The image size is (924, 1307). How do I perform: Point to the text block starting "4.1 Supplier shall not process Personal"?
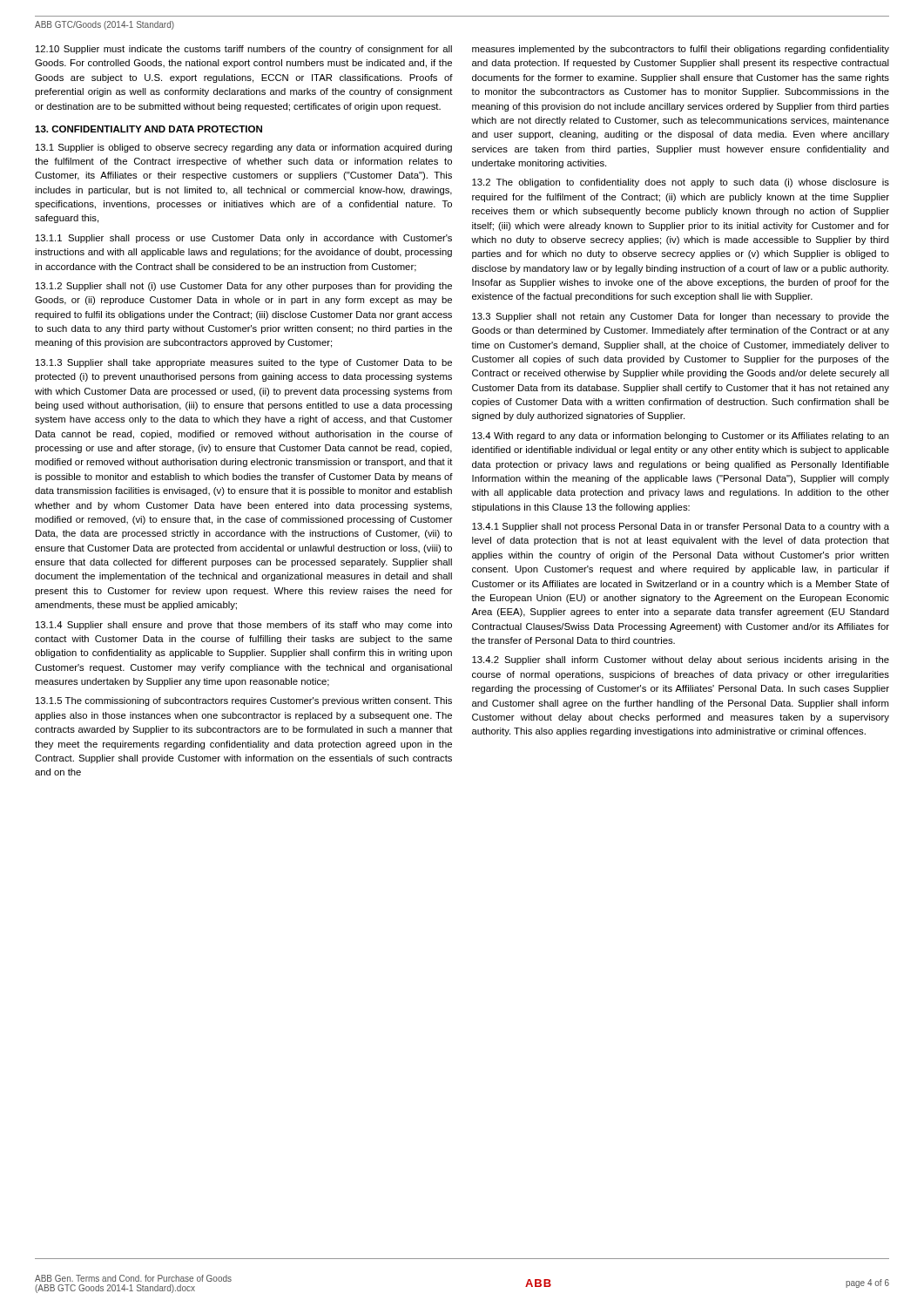[680, 584]
